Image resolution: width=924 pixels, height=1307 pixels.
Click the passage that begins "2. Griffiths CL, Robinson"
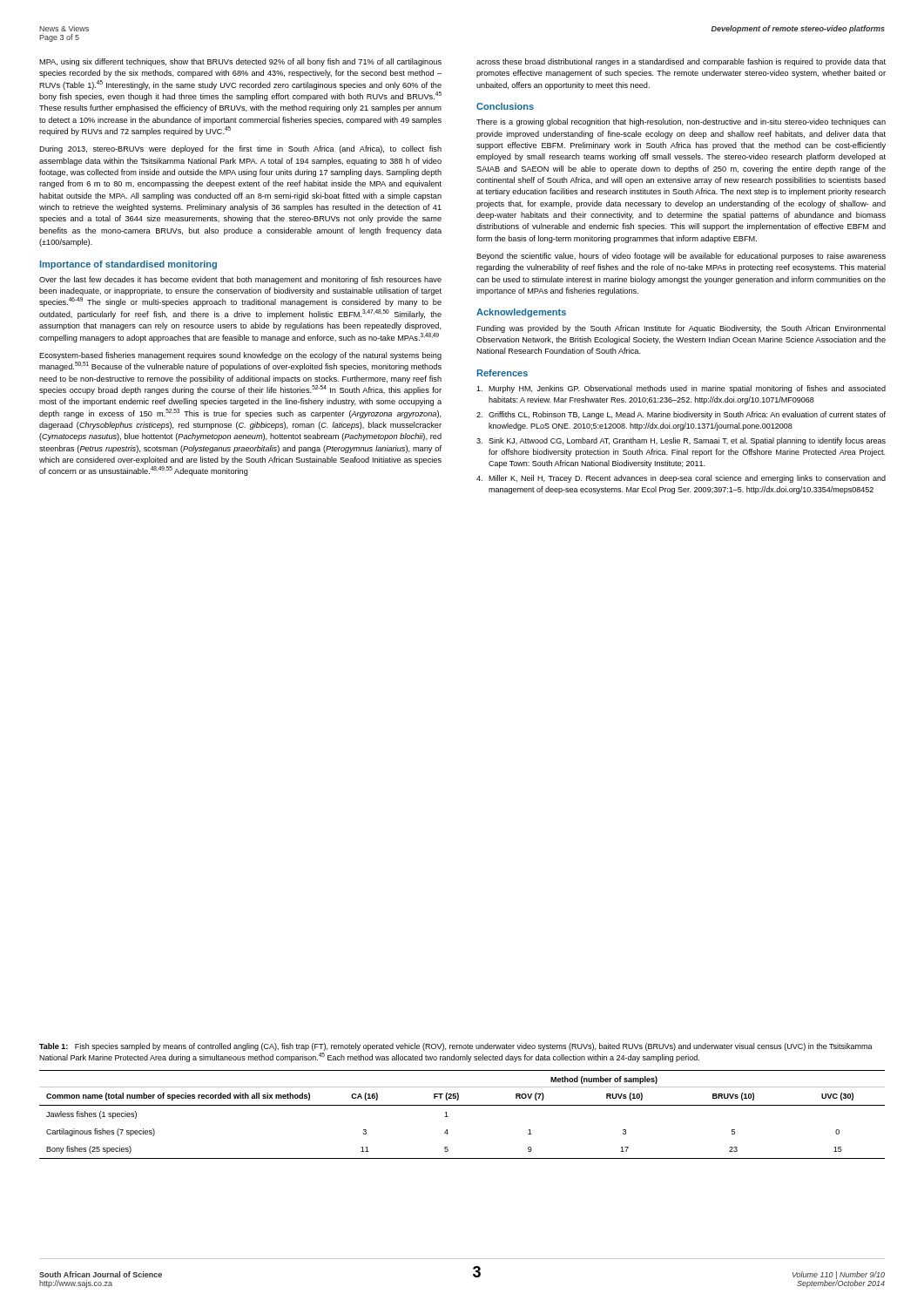point(681,421)
